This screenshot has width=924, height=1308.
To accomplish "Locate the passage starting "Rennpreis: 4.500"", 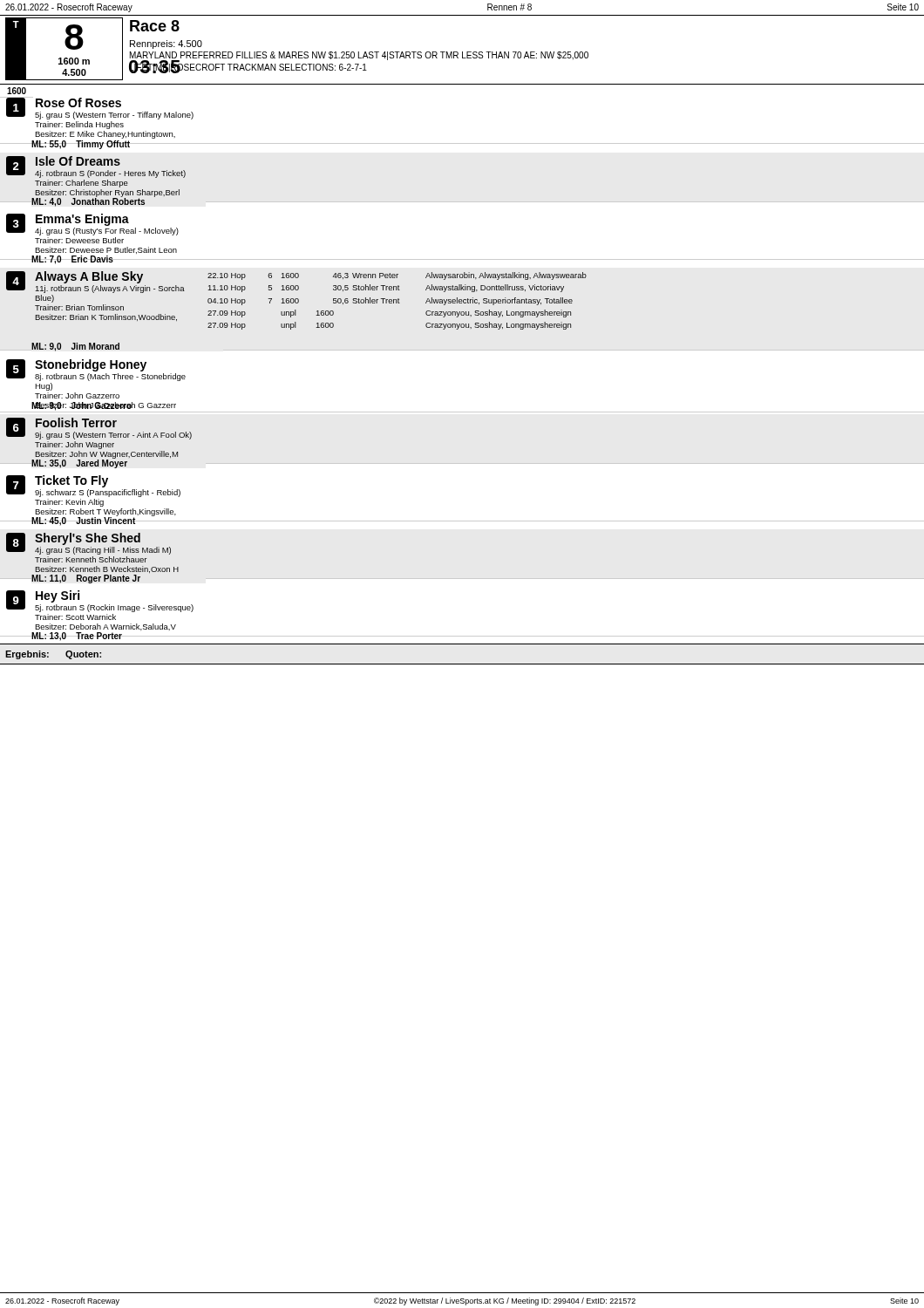I will pyautogui.click(x=166, y=44).
